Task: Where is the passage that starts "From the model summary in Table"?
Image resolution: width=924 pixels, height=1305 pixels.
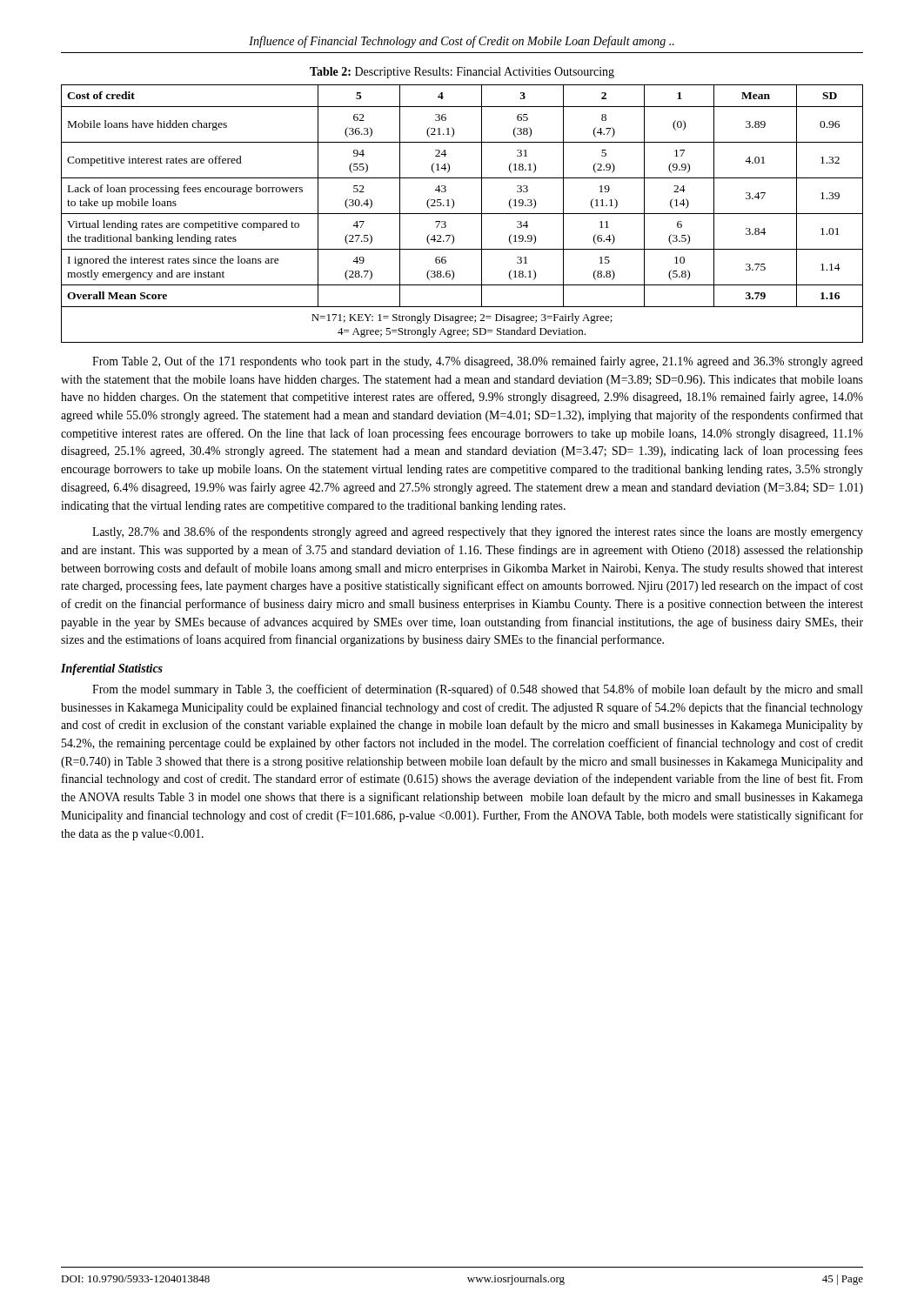Action: pyautogui.click(x=462, y=761)
